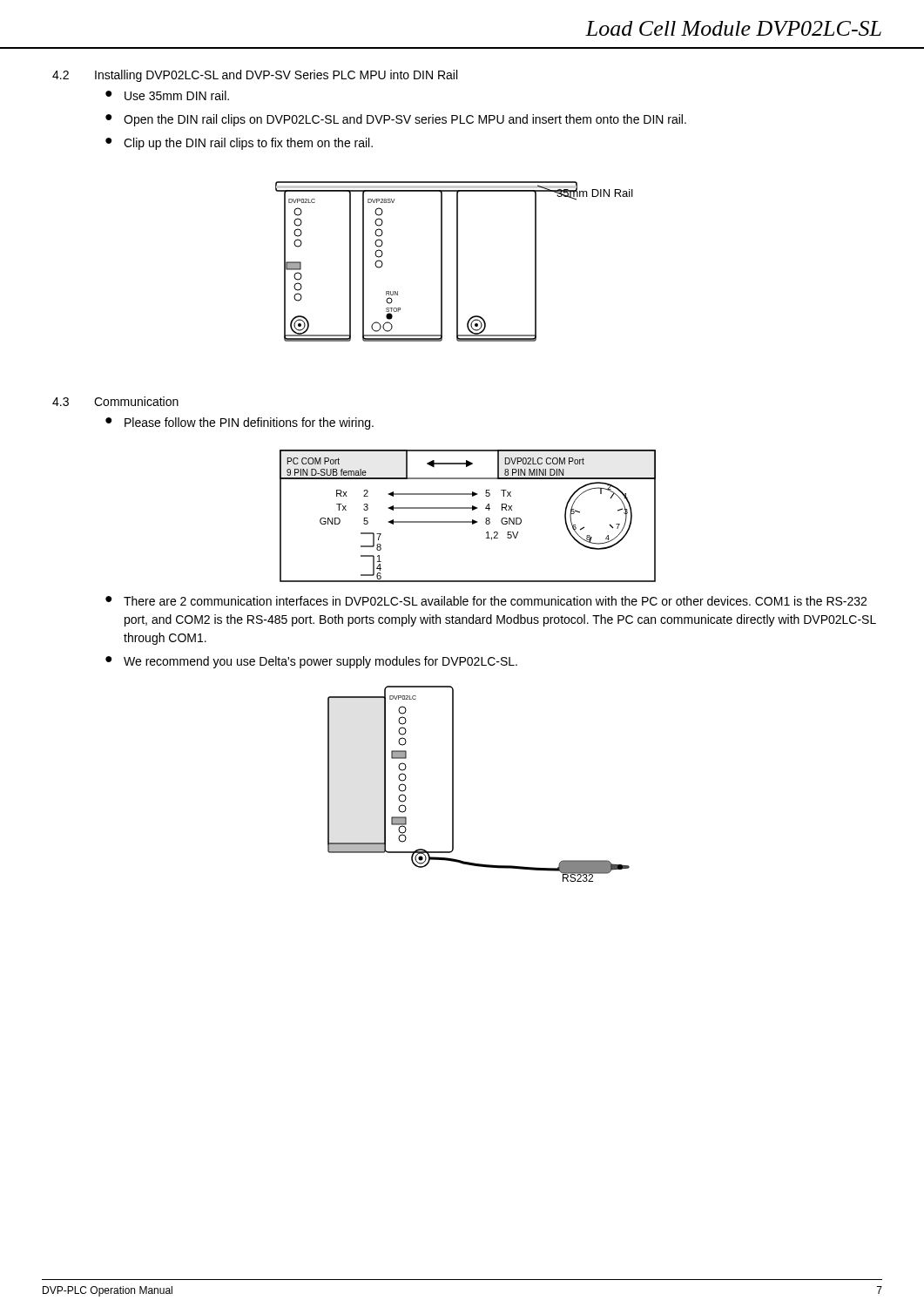Navigate to the passage starting "● We recommend you use Delta's power"
The height and width of the screenshot is (1307, 924).
coord(311,662)
